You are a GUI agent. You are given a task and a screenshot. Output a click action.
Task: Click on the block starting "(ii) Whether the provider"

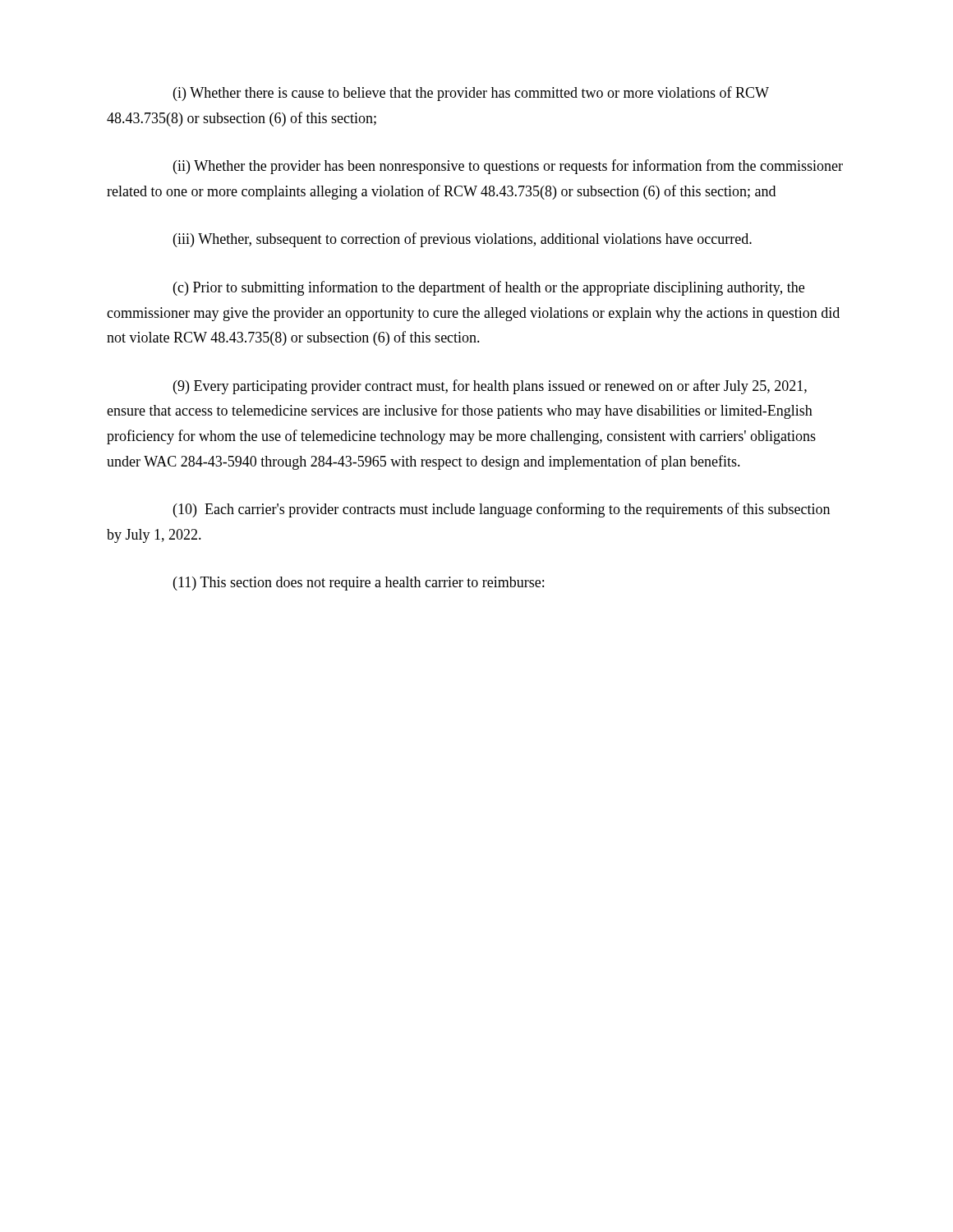(x=476, y=179)
